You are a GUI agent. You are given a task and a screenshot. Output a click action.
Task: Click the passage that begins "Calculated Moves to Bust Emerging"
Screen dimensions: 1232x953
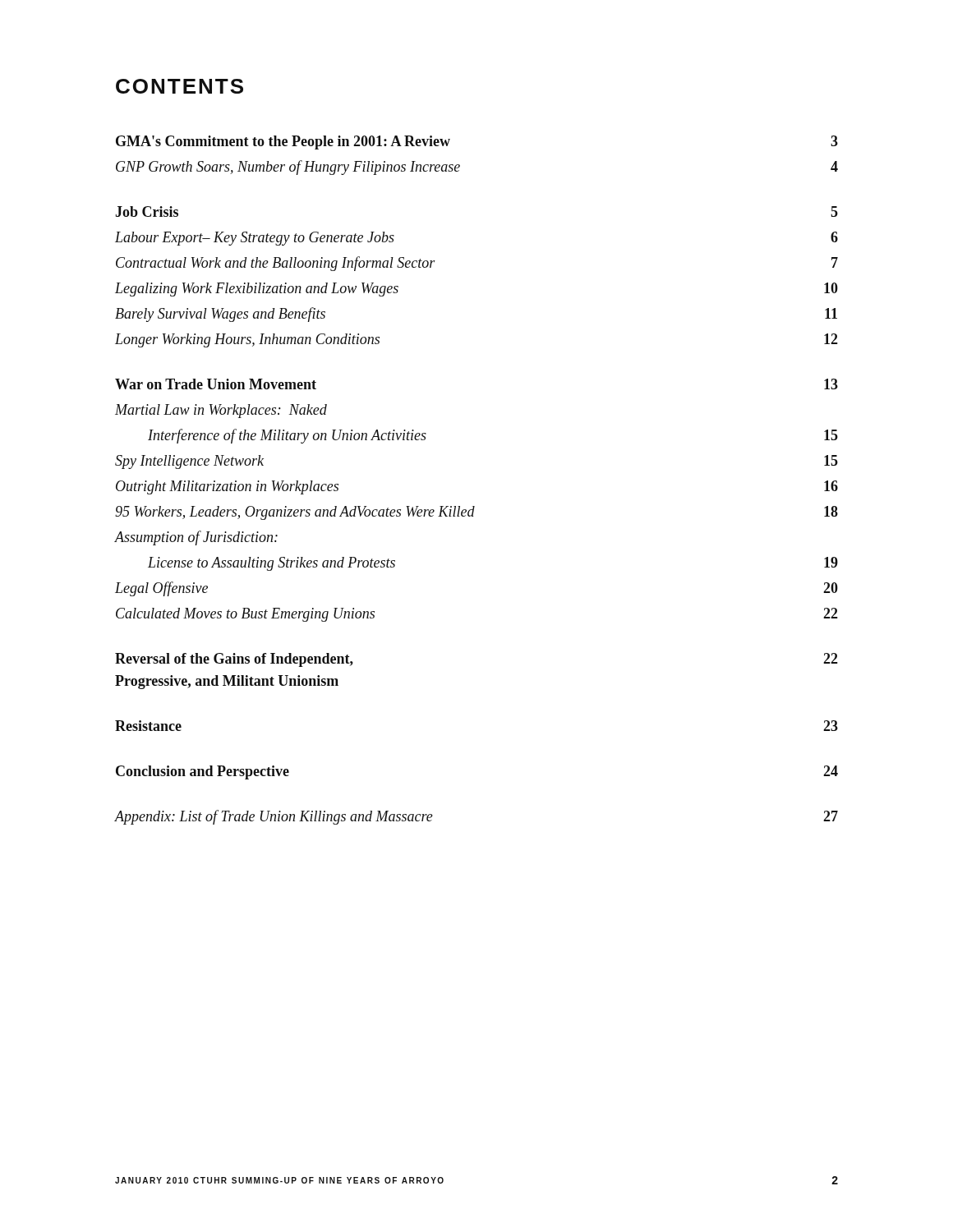244,615
